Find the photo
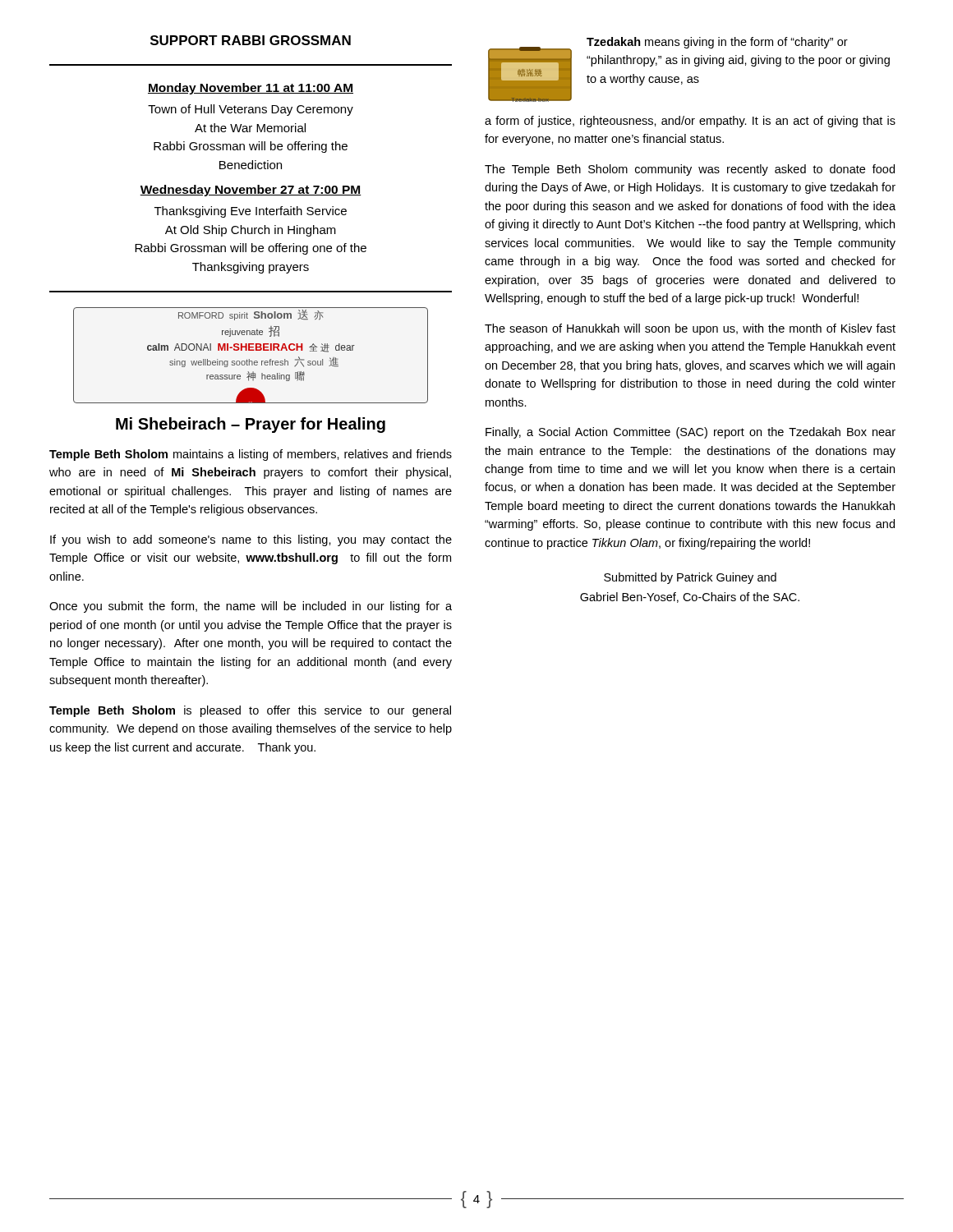 pos(530,70)
